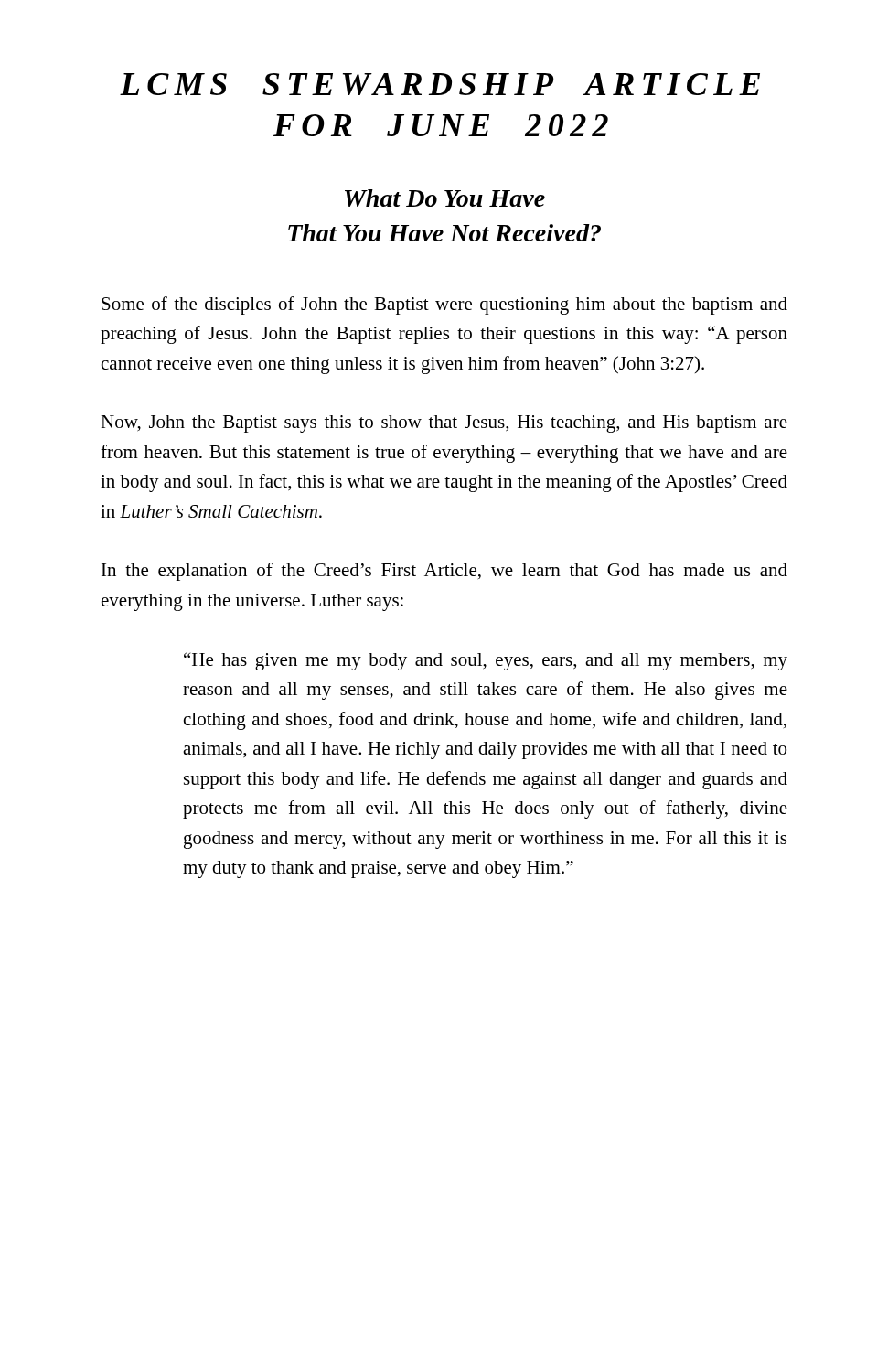The width and height of the screenshot is (888, 1372).
Task: Click on the region starting "LCMS STEWARDSHIP ARTICLEFOR JUNE 2022"
Action: [444, 105]
